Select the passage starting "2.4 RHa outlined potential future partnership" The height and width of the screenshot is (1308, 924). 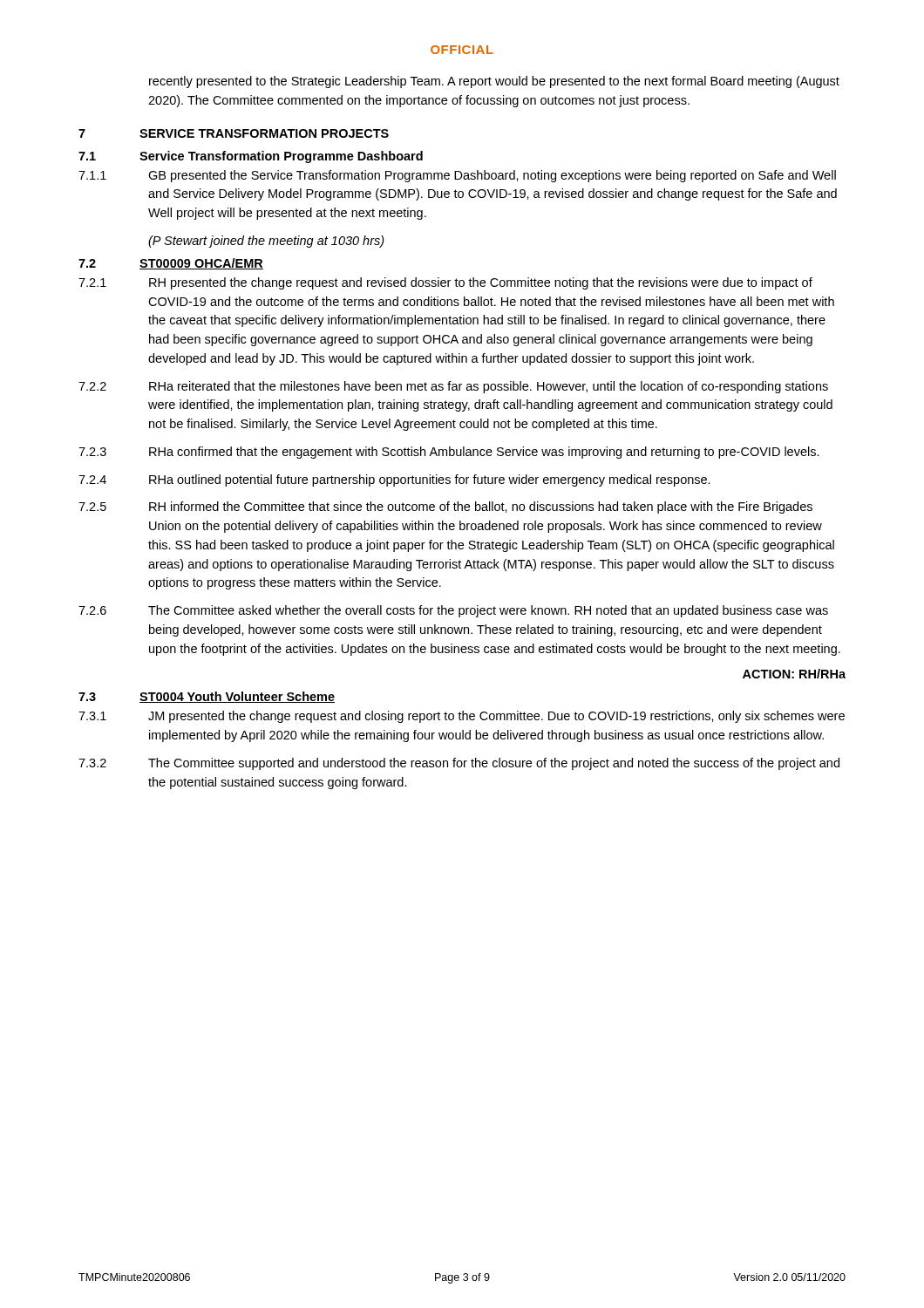click(462, 480)
